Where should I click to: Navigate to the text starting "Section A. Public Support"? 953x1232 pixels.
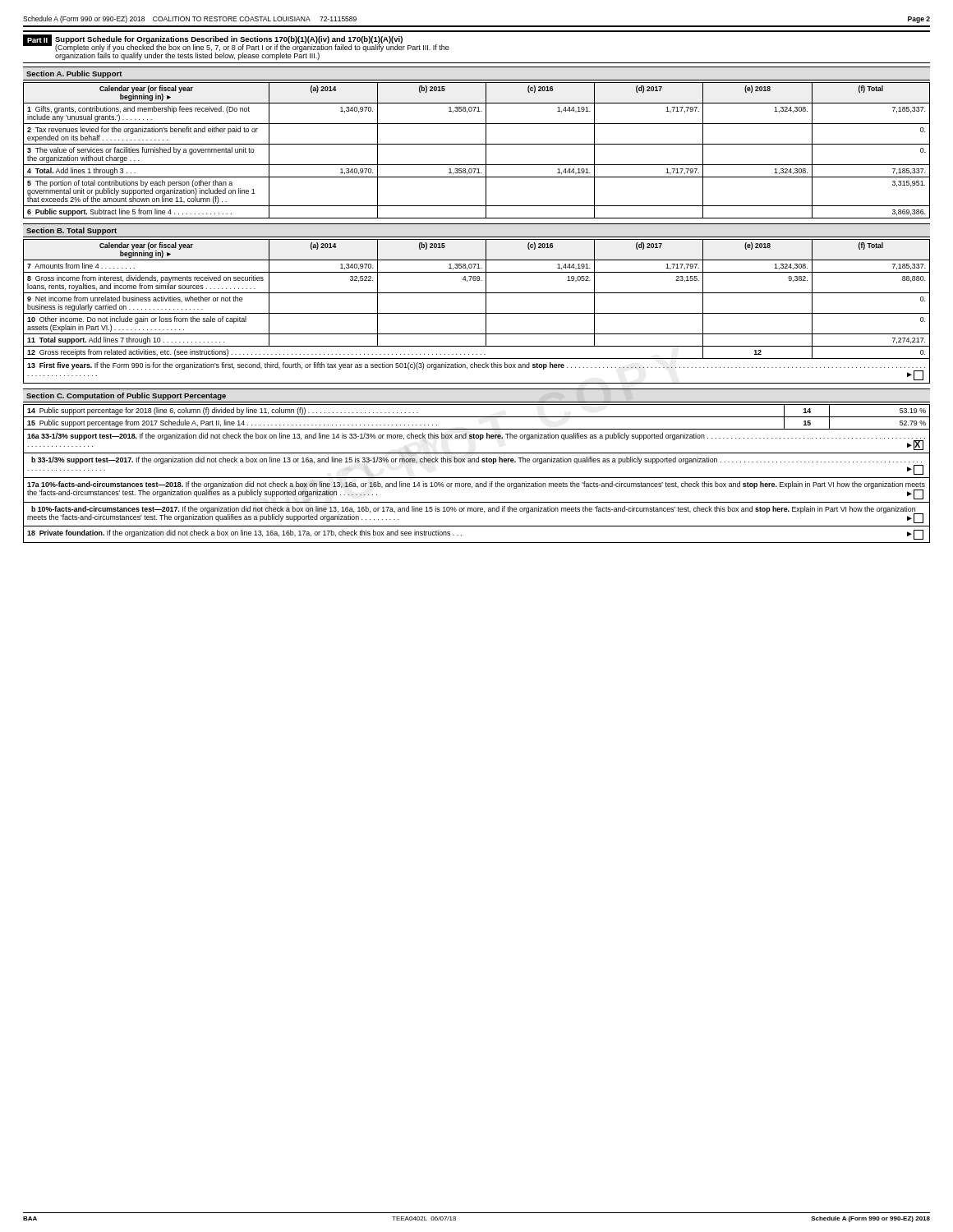(x=74, y=73)
